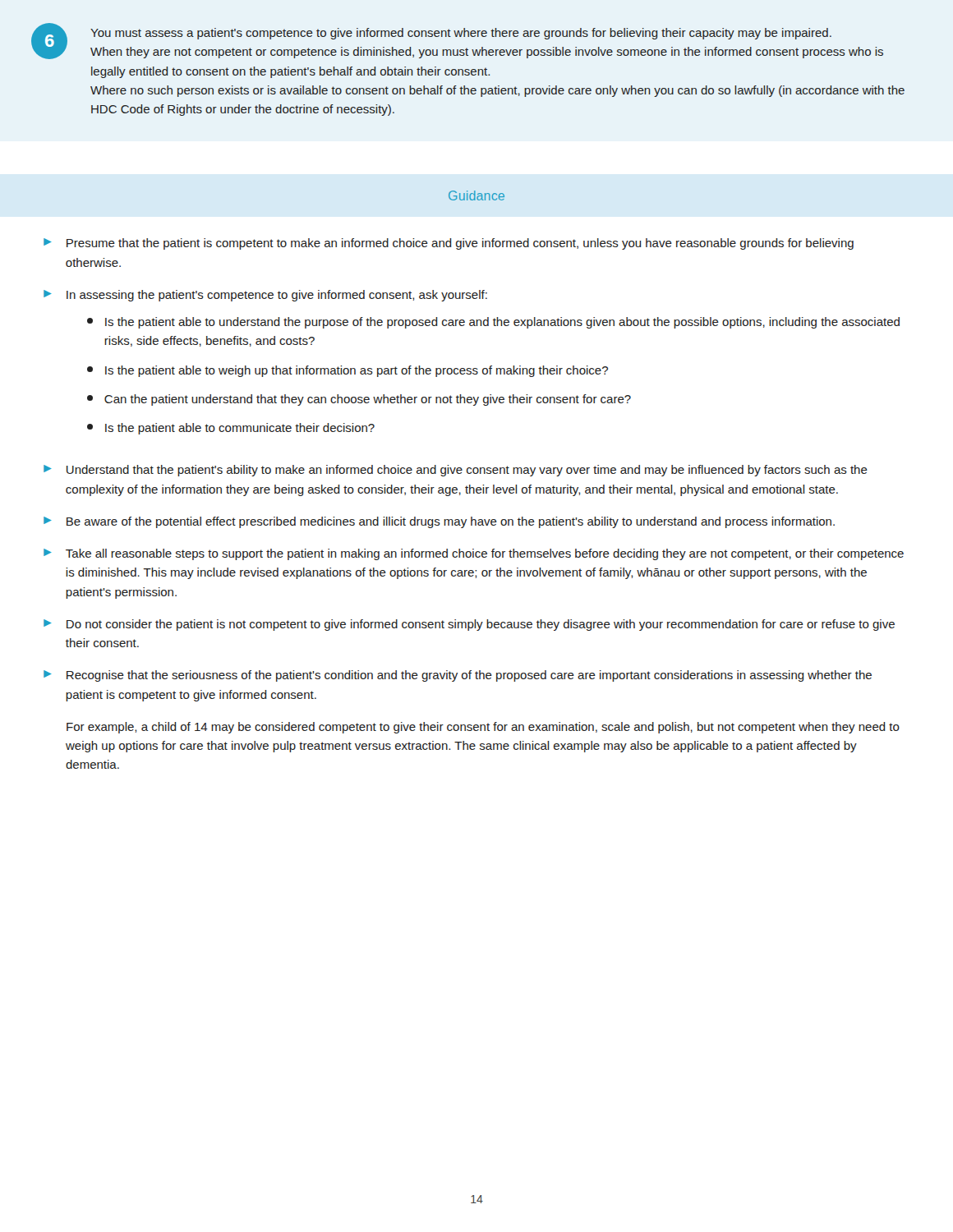Find the passage starting "► Recognise that the"
This screenshot has height=1232, width=953.
[476, 685]
